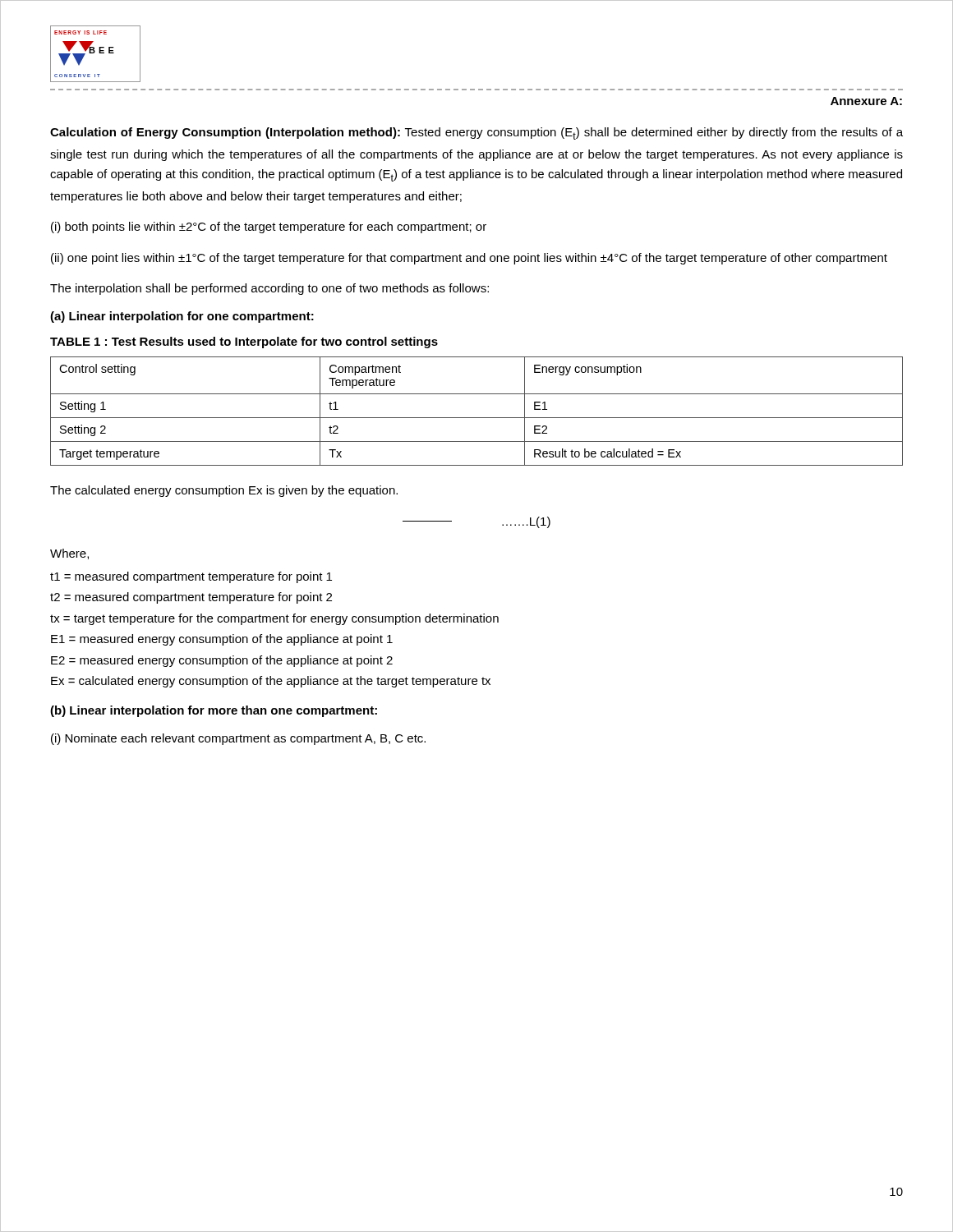Viewport: 953px width, 1232px height.
Task: Find the element starting "TABLE 1 : Test Results used"
Action: (244, 341)
